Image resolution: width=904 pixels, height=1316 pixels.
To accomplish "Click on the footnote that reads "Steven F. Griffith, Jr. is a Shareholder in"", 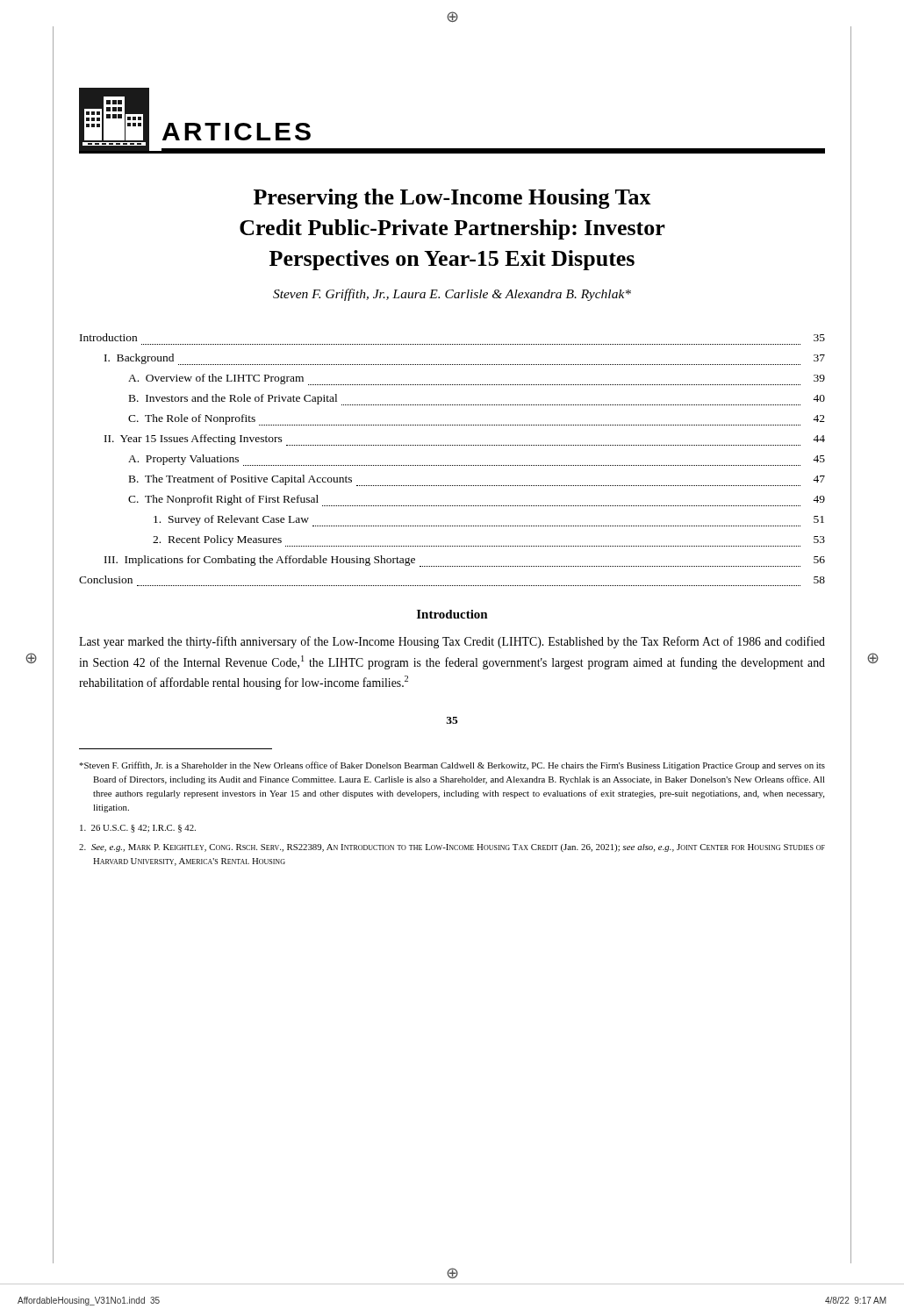I will click(452, 786).
